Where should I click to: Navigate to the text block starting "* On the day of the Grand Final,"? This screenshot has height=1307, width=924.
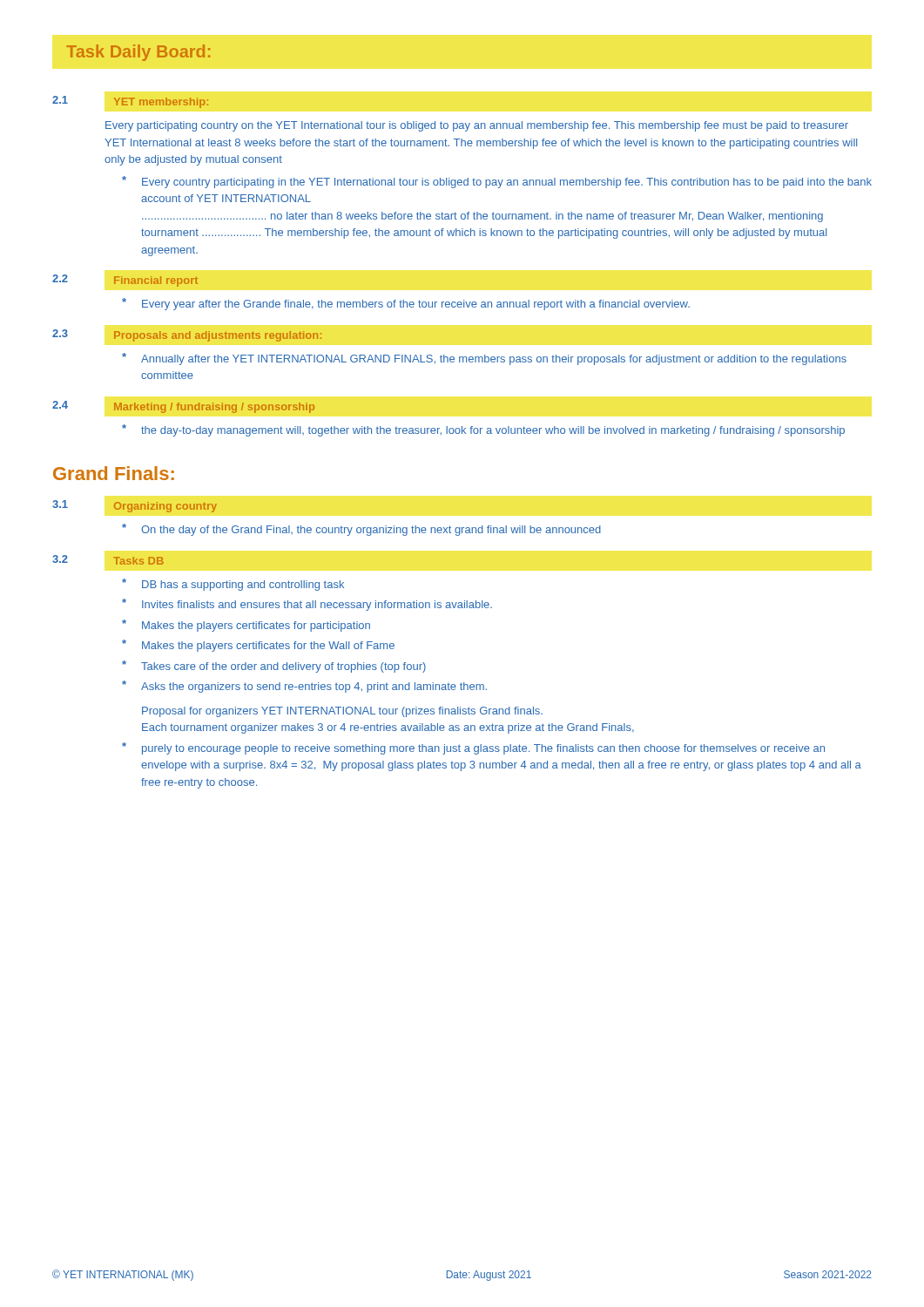[497, 530]
